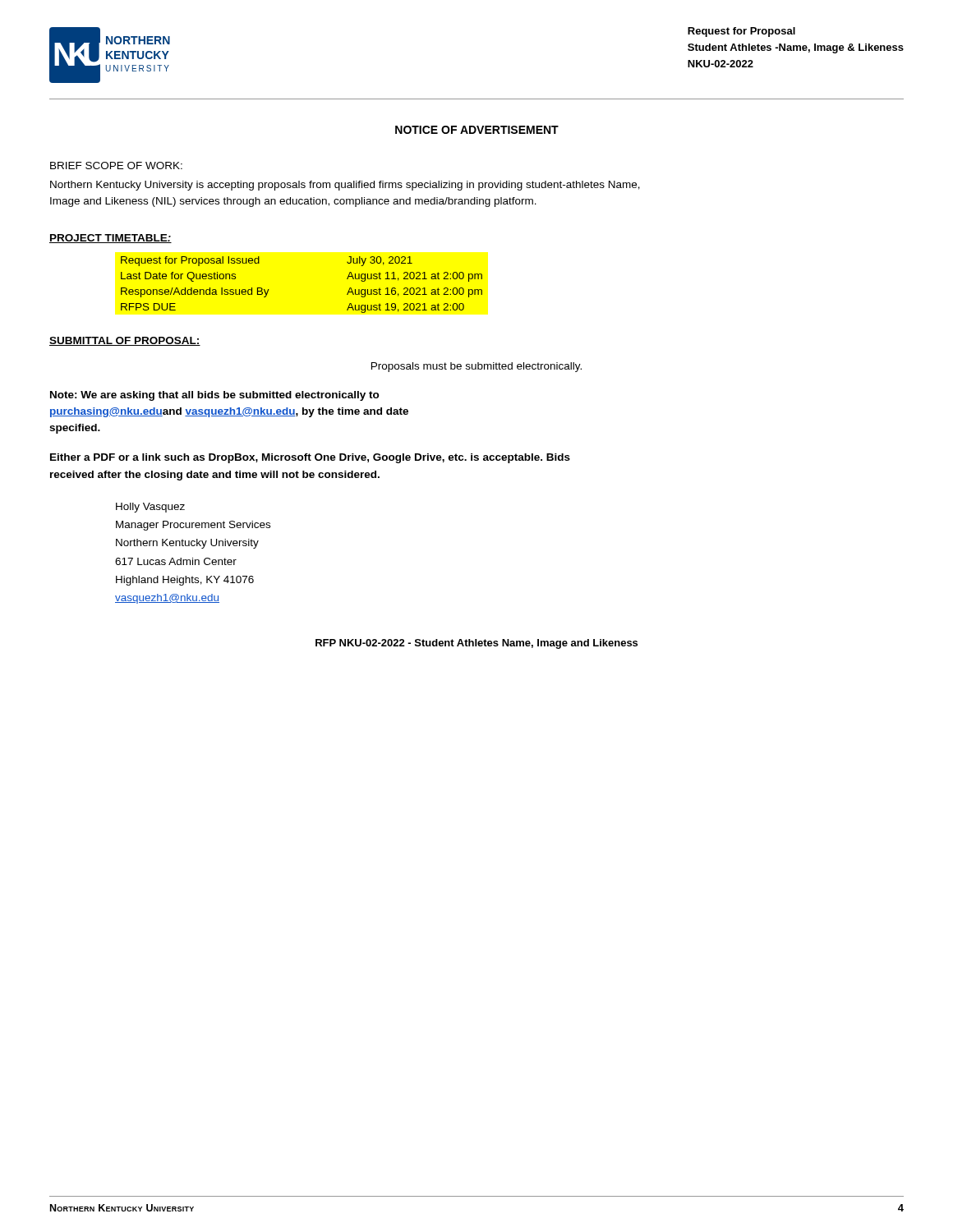Where does it say "PROJECT TIMETABLE:"?
The width and height of the screenshot is (953, 1232).
coord(110,237)
